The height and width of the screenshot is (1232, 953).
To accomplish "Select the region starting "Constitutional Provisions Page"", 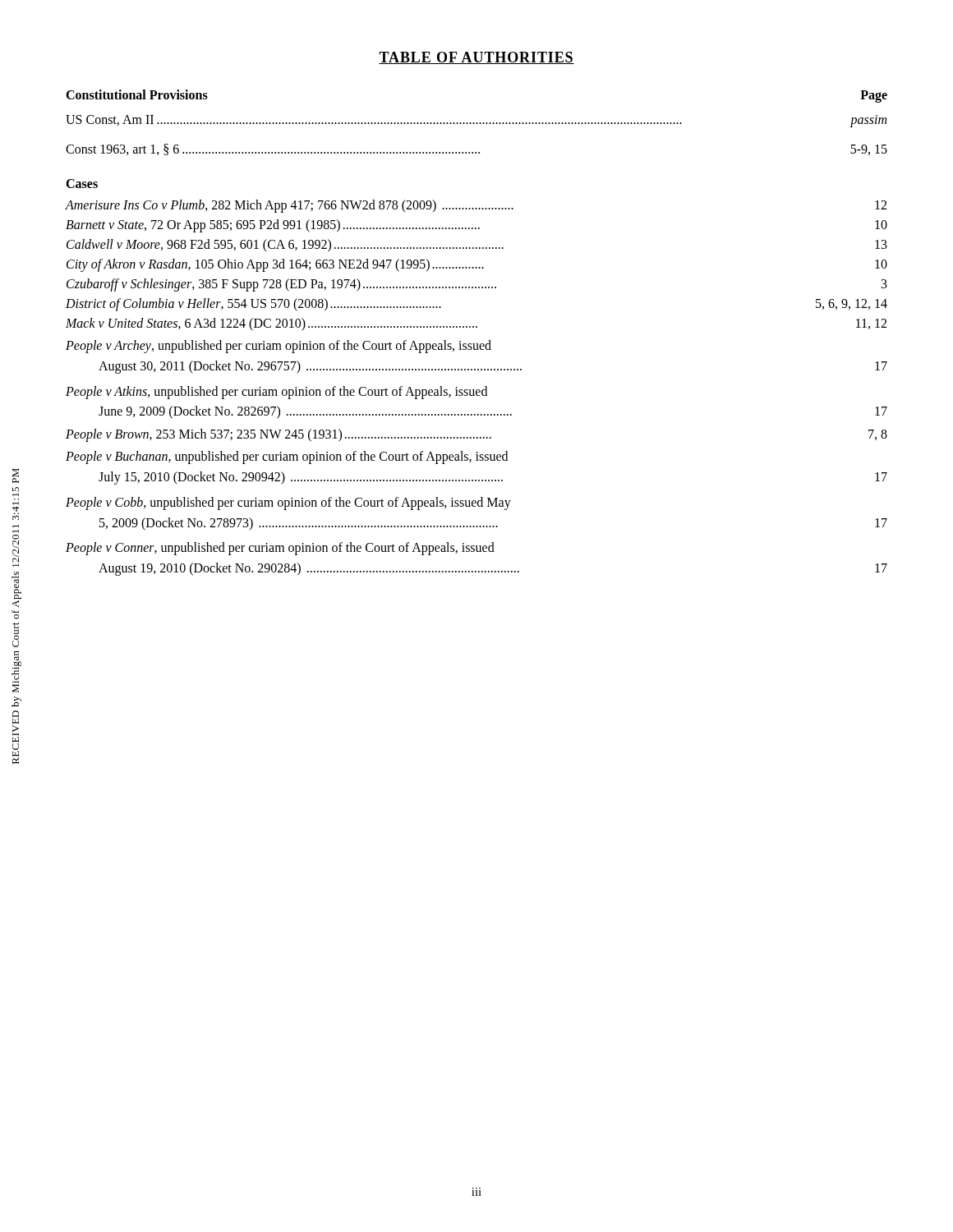I will coord(138,96).
